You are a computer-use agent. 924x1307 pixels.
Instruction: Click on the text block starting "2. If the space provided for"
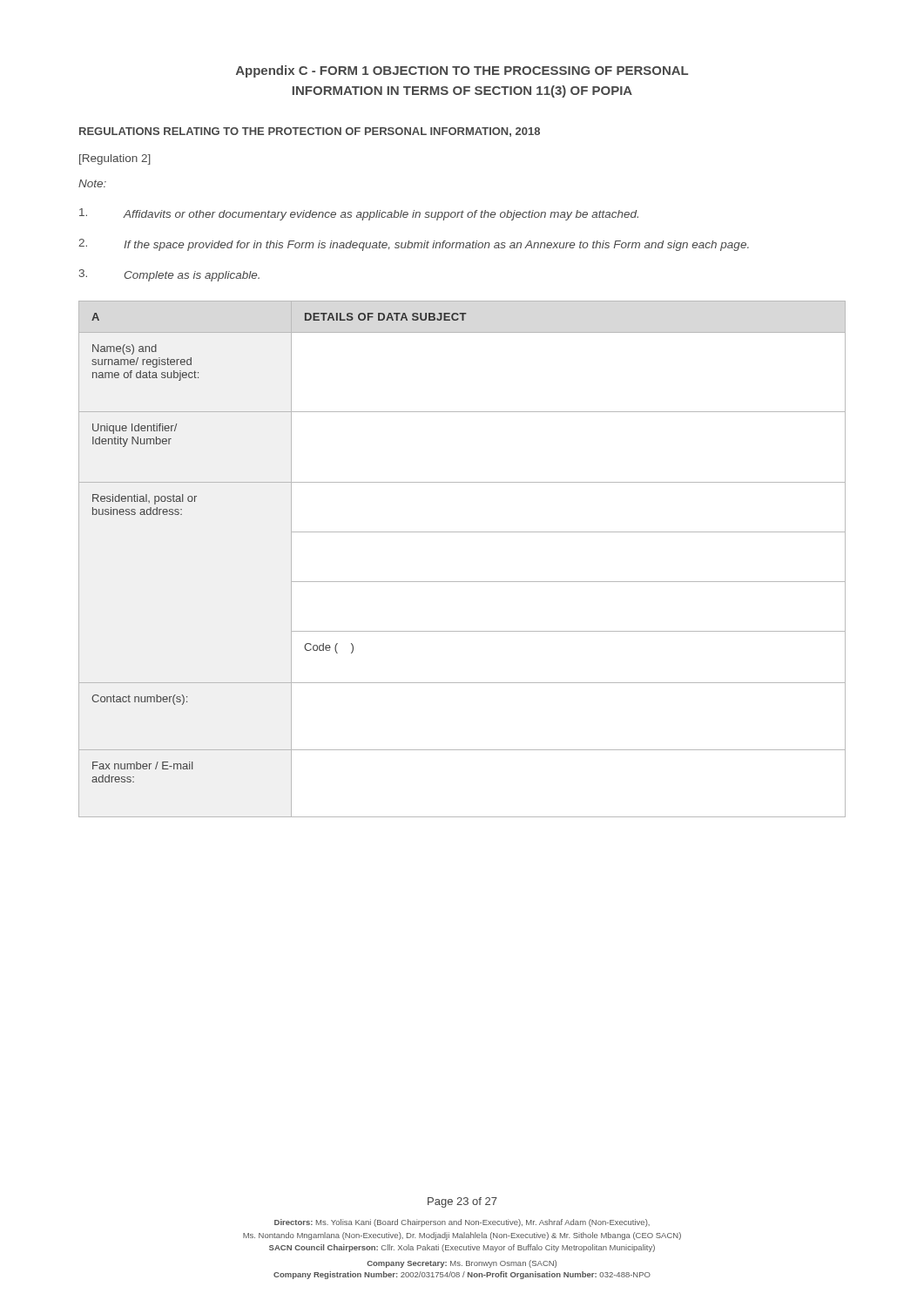coord(414,245)
